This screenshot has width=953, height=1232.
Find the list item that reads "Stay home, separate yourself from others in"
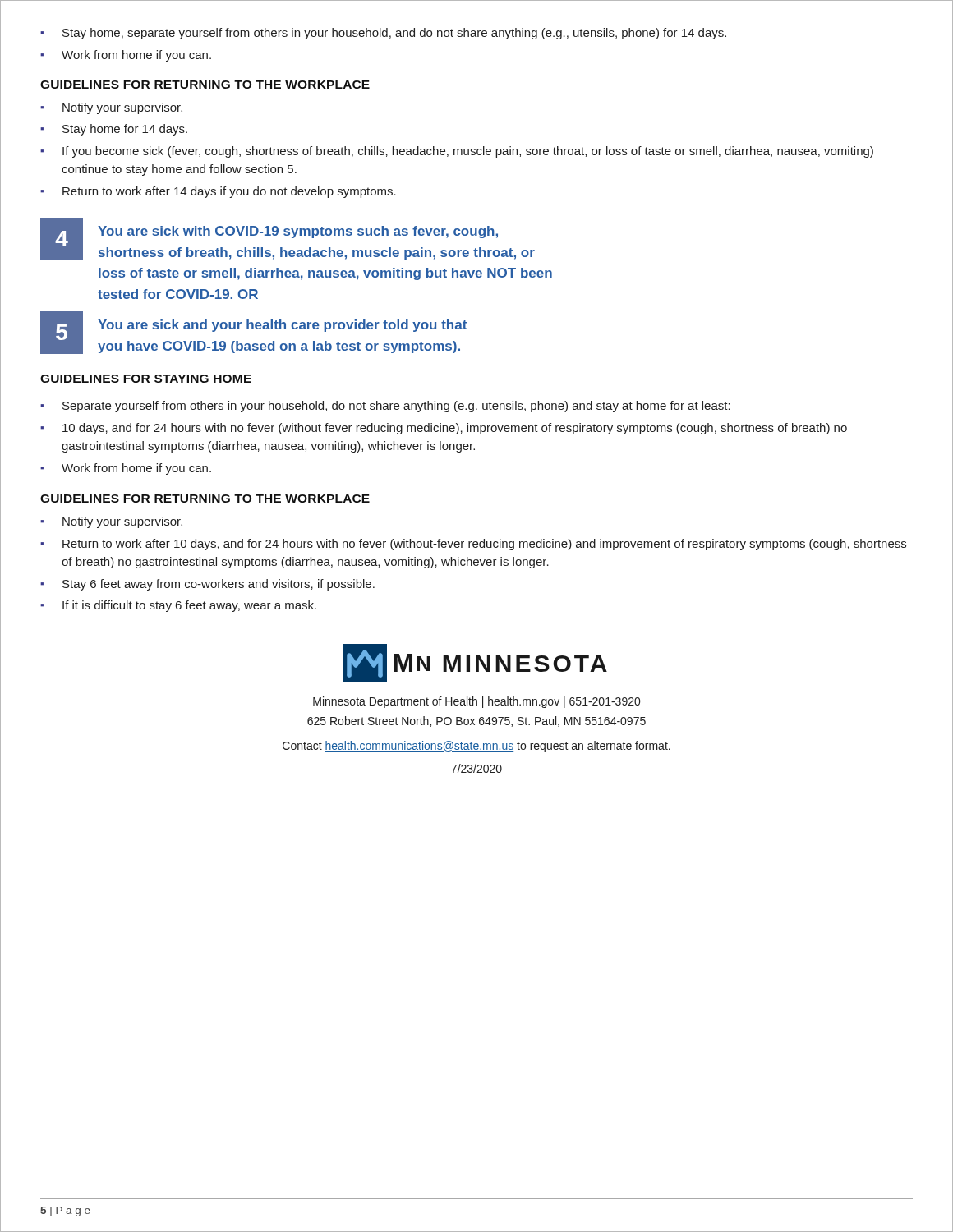[x=384, y=33]
